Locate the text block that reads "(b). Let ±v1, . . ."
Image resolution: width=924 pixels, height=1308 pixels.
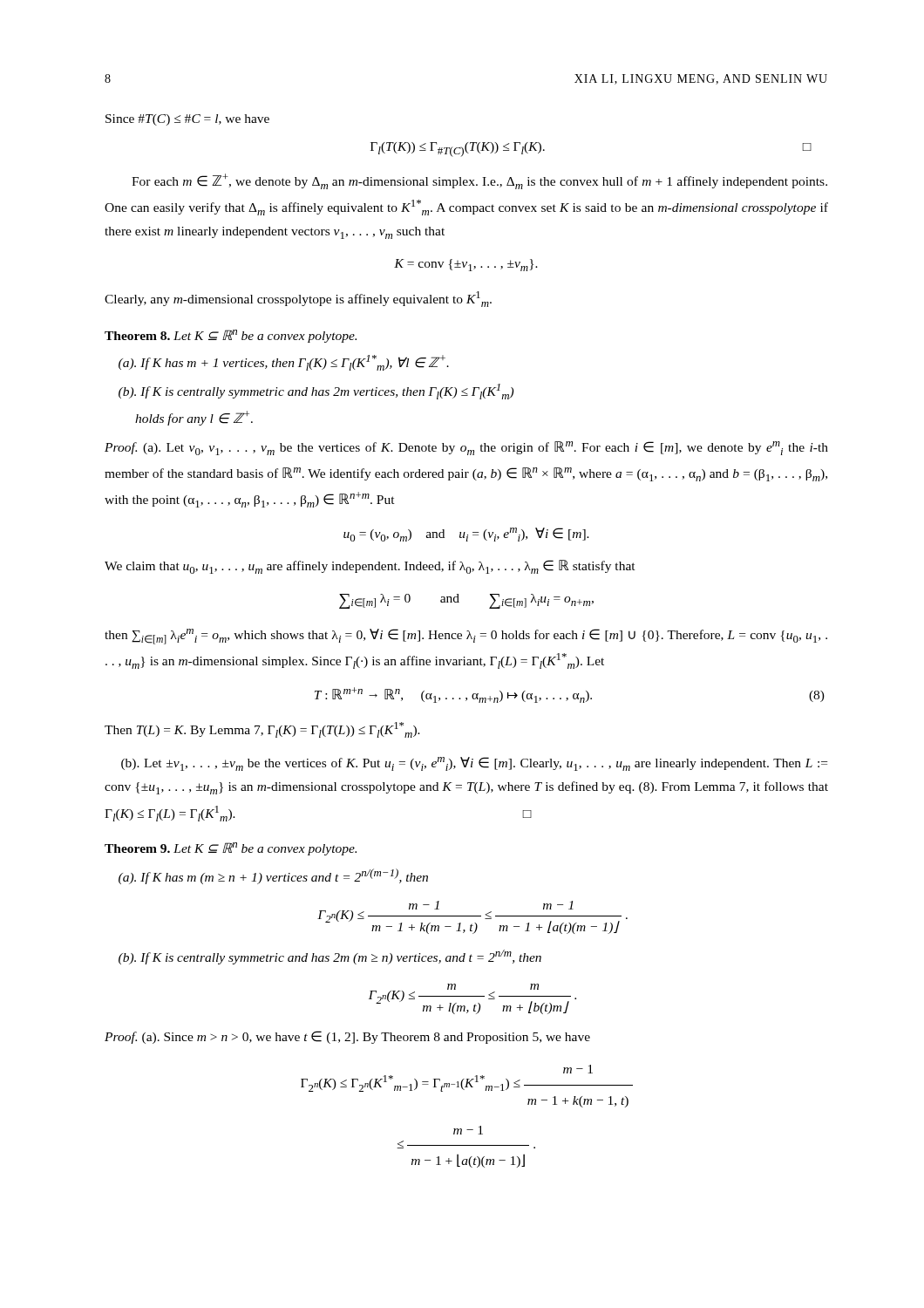(466, 788)
